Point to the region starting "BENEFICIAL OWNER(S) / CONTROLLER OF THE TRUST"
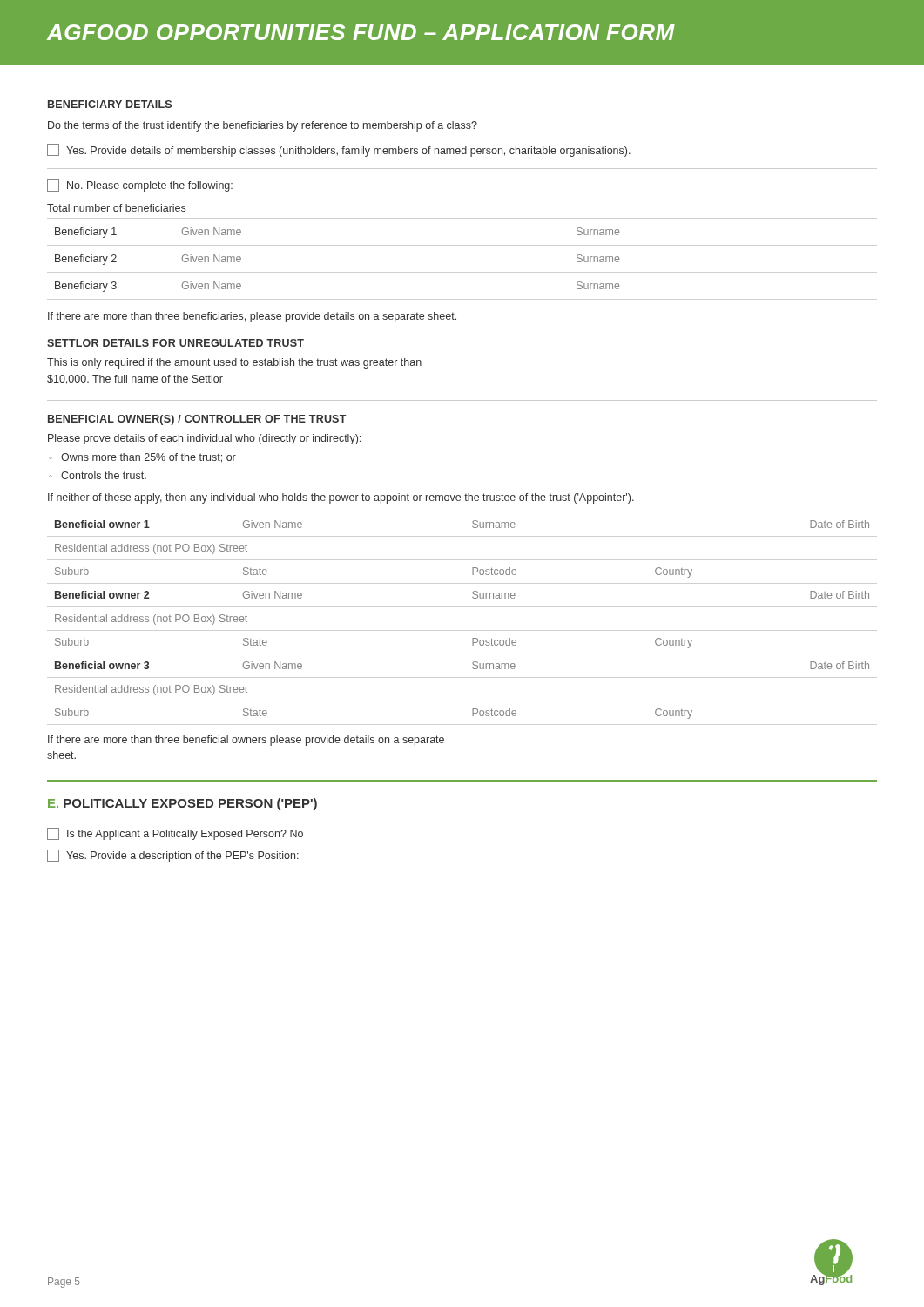The image size is (924, 1307). tap(197, 419)
